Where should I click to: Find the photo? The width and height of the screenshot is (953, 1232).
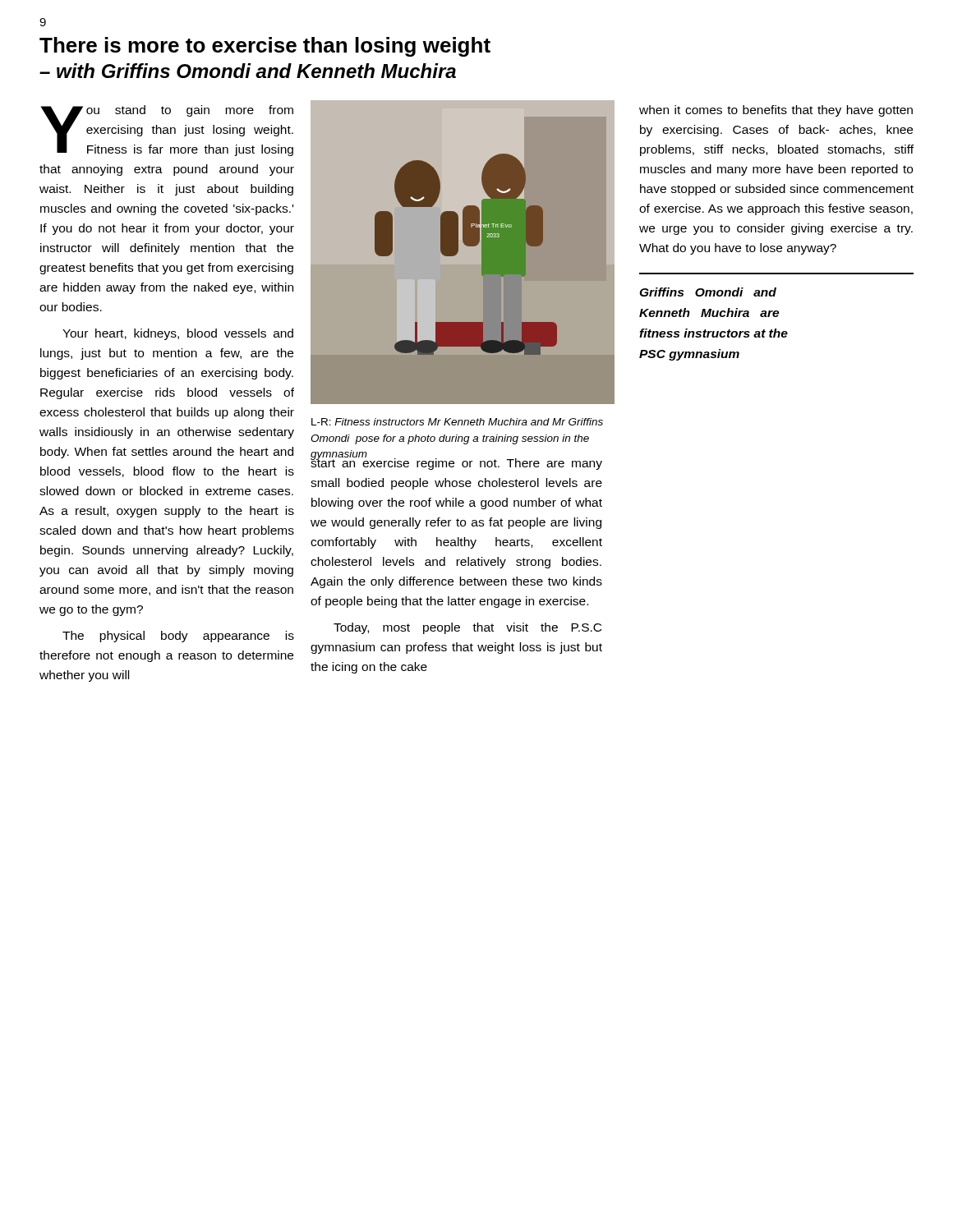pyautogui.click(x=463, y=254)
